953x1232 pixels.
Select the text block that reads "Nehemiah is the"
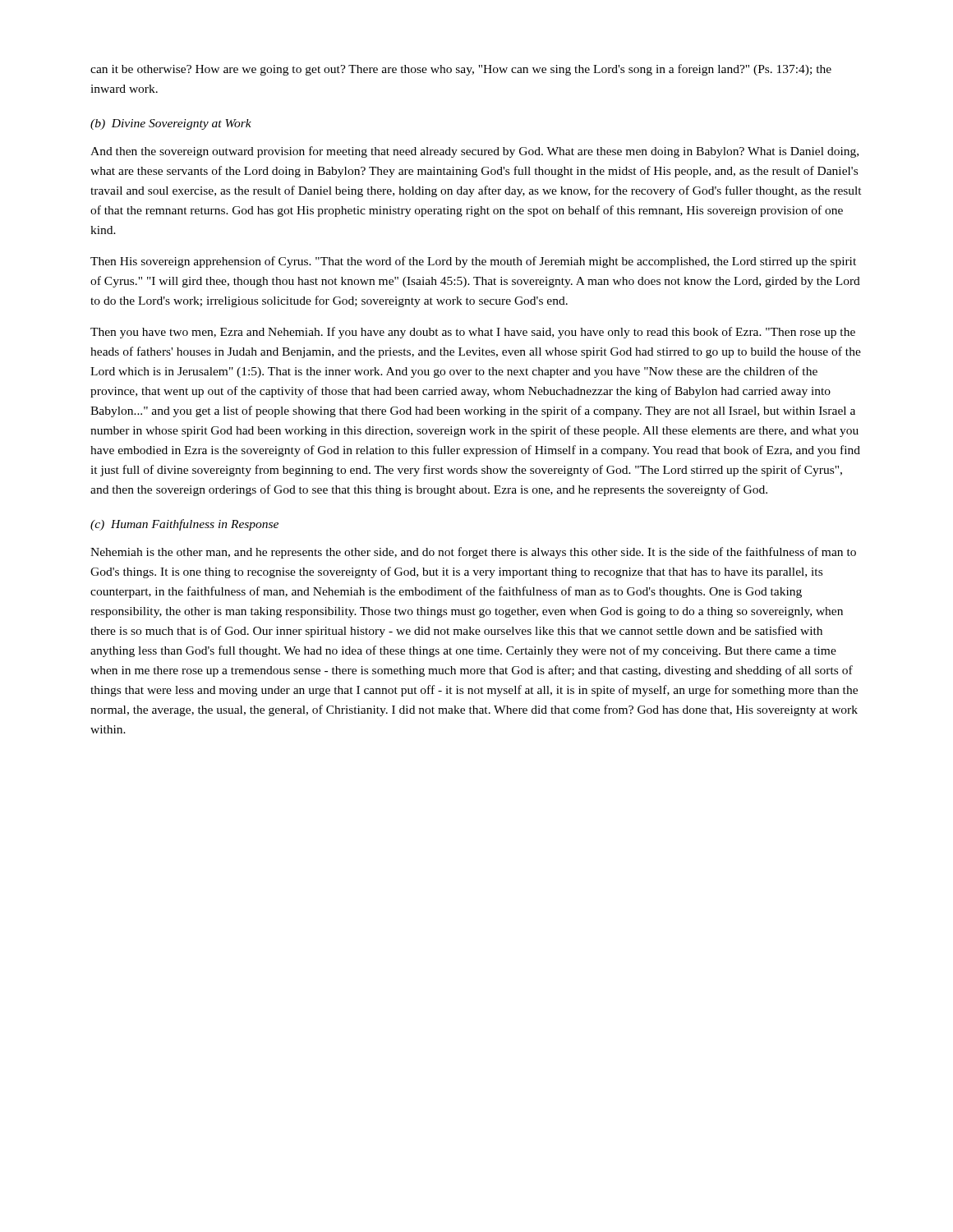(474, 641)
